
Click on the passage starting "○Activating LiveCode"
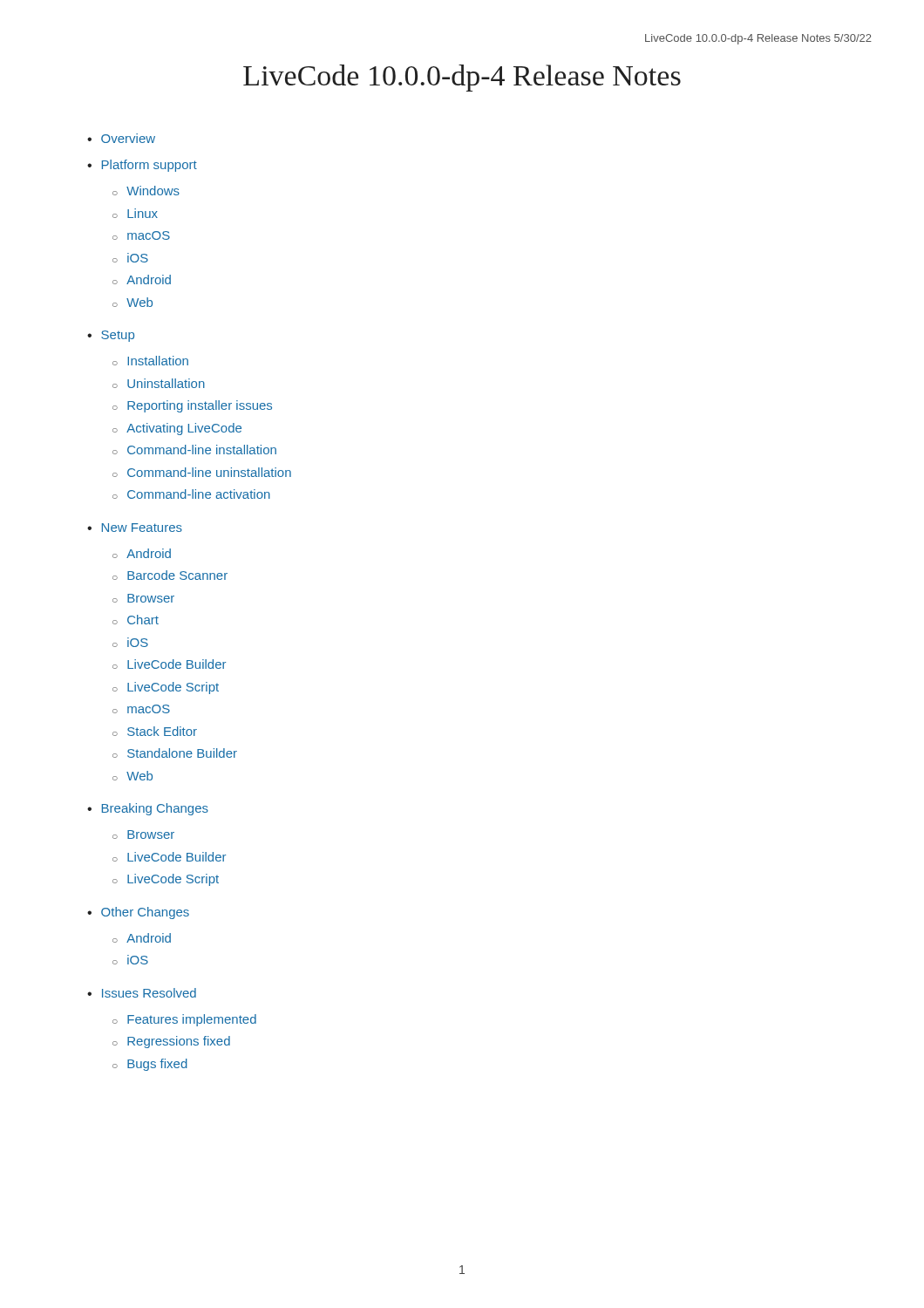(x=177, y=428)
